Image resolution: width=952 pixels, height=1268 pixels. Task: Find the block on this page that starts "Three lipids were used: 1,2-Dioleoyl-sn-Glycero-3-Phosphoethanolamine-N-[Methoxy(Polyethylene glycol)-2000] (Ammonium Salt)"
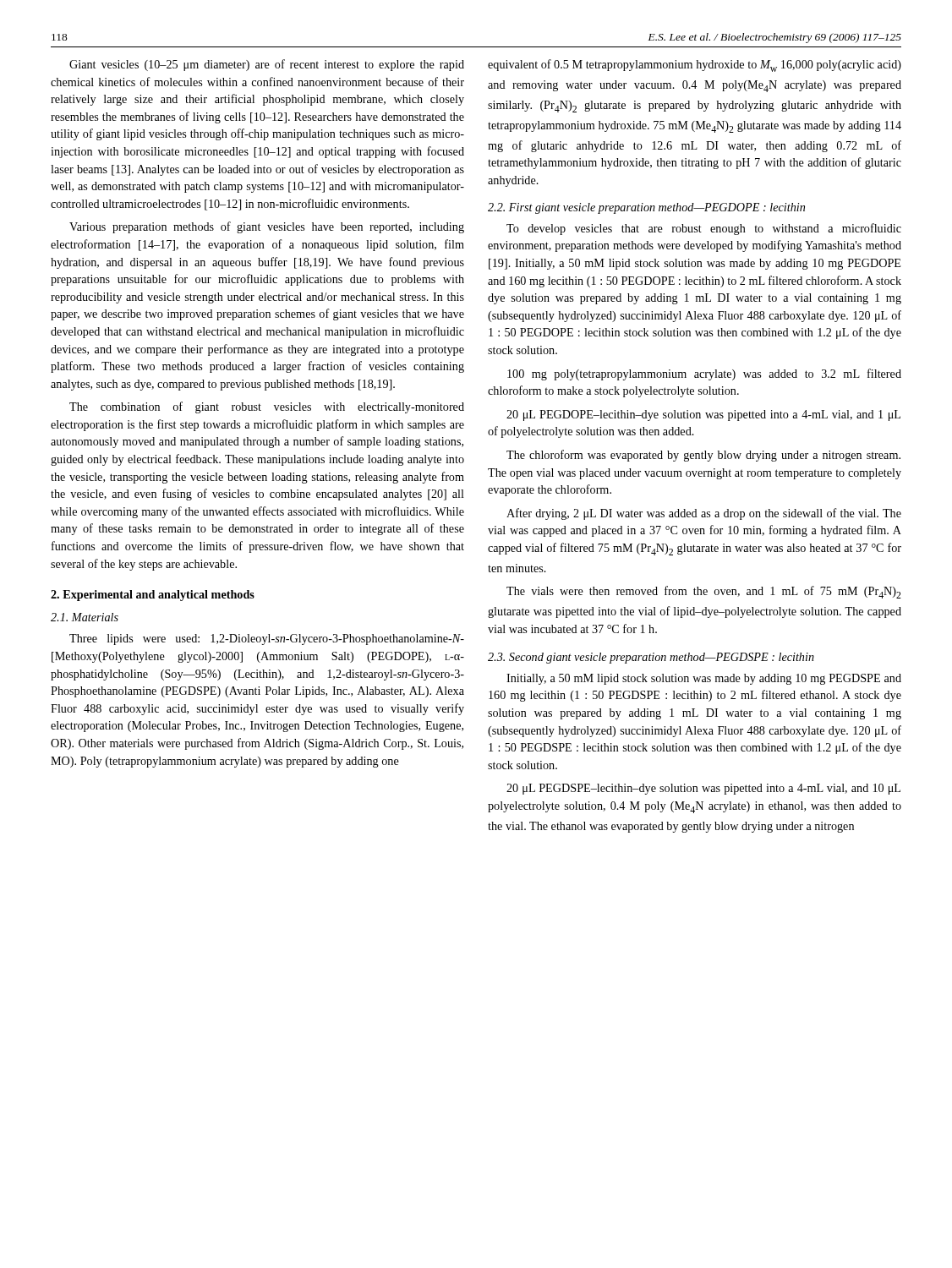tap(257, 700)
